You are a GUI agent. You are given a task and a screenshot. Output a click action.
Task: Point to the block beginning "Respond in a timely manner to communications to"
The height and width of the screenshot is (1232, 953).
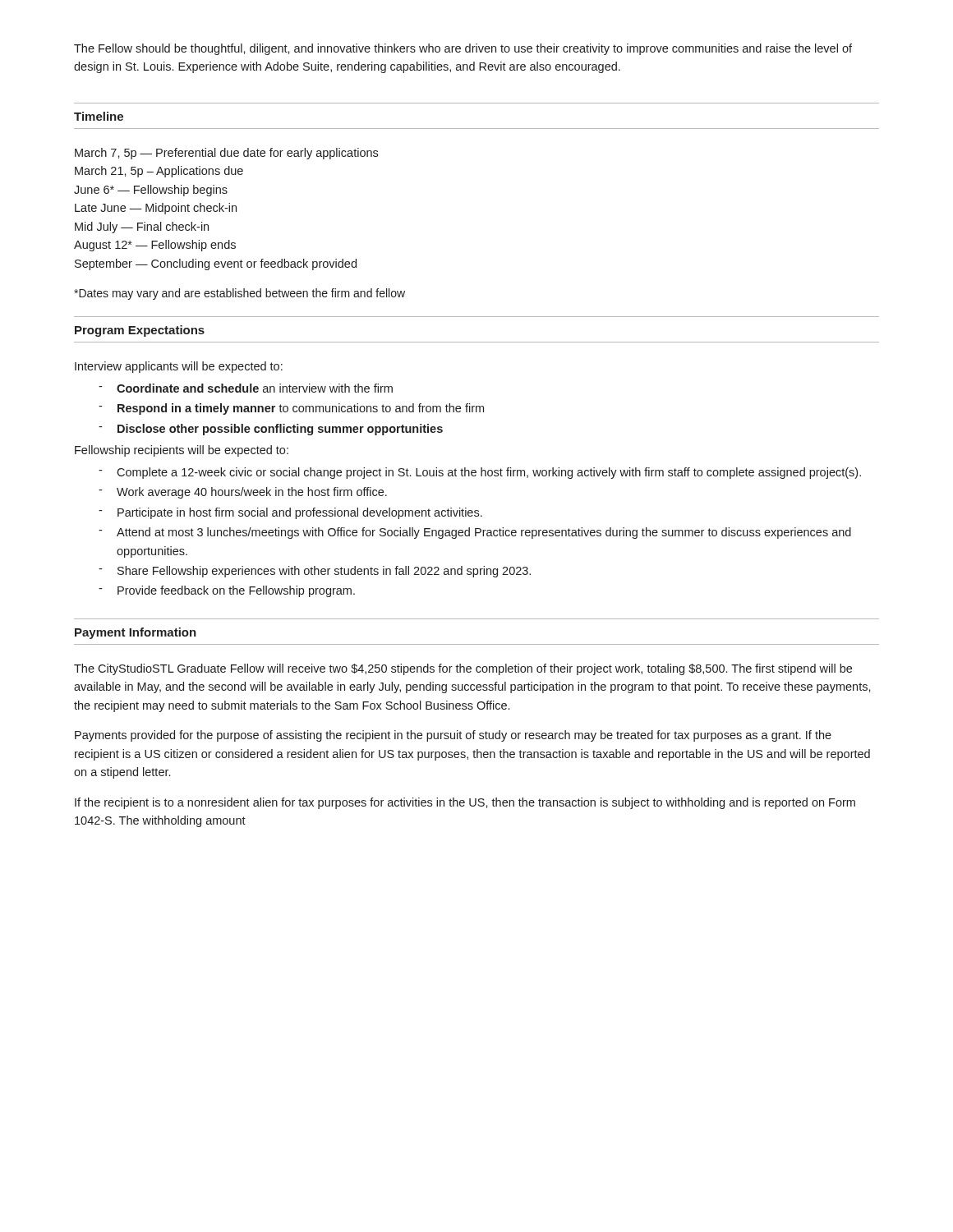301,408
